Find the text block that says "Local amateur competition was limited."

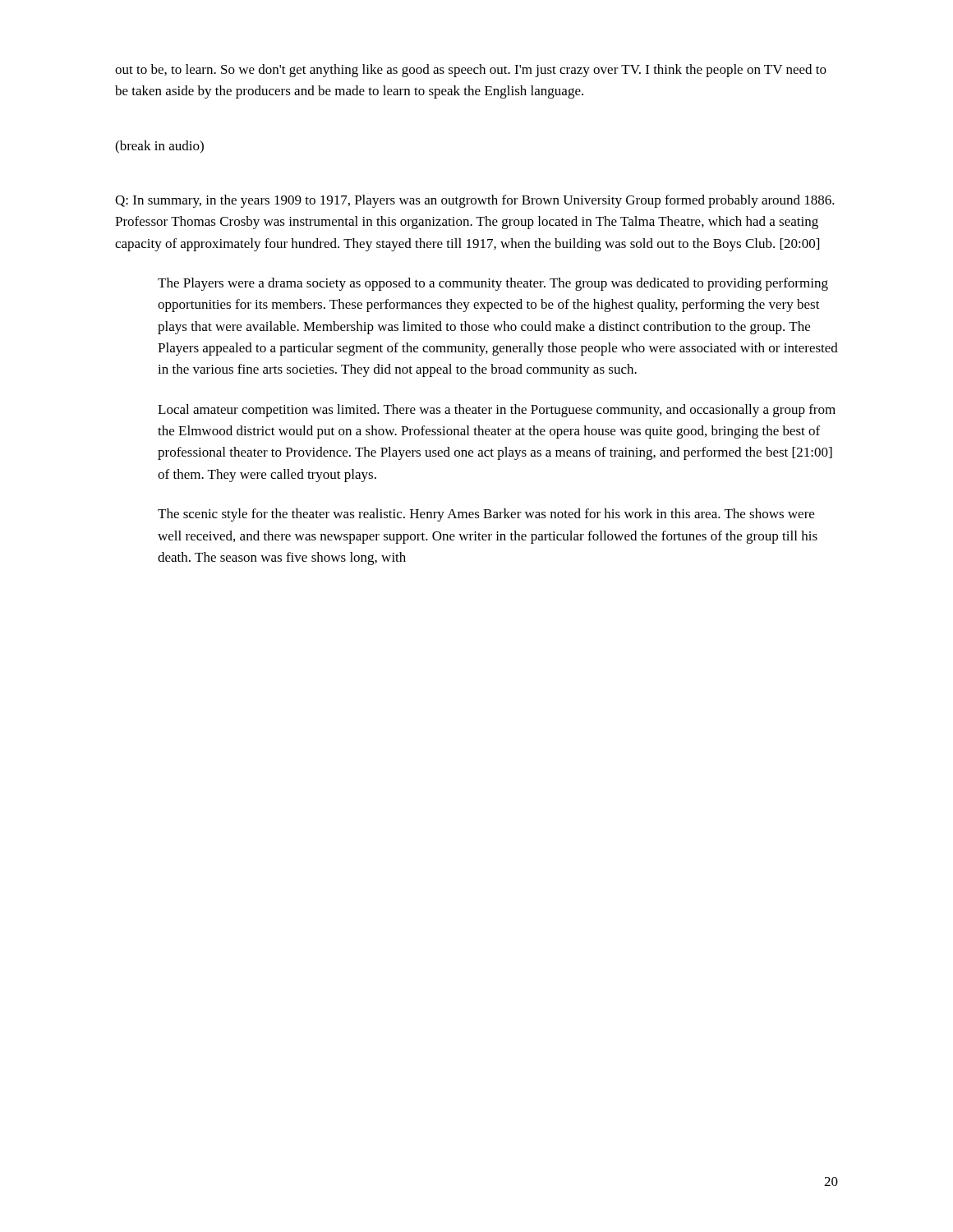tap(498, 442)
